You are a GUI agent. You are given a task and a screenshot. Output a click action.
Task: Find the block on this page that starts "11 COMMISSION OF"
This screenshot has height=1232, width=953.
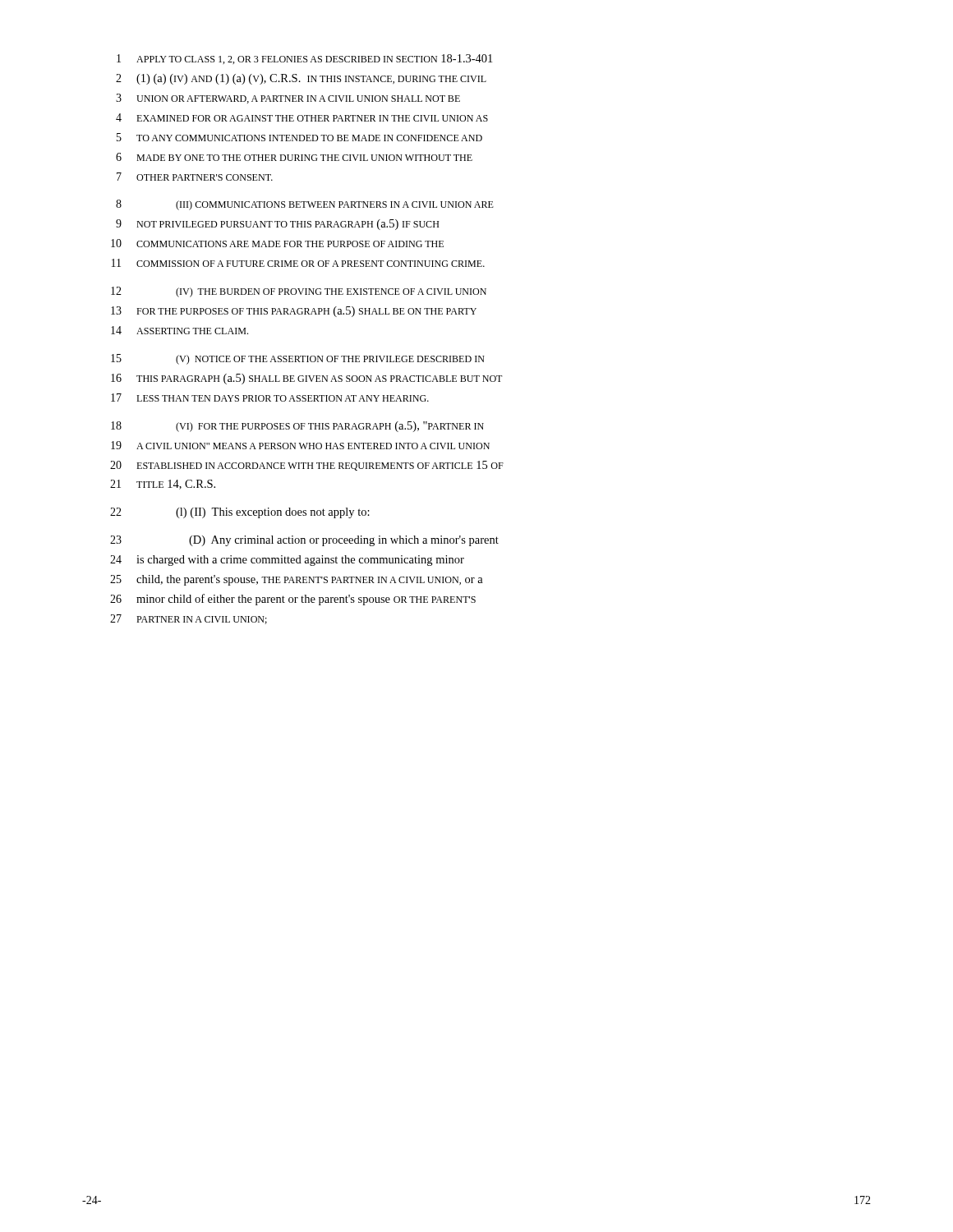(476, 264)
